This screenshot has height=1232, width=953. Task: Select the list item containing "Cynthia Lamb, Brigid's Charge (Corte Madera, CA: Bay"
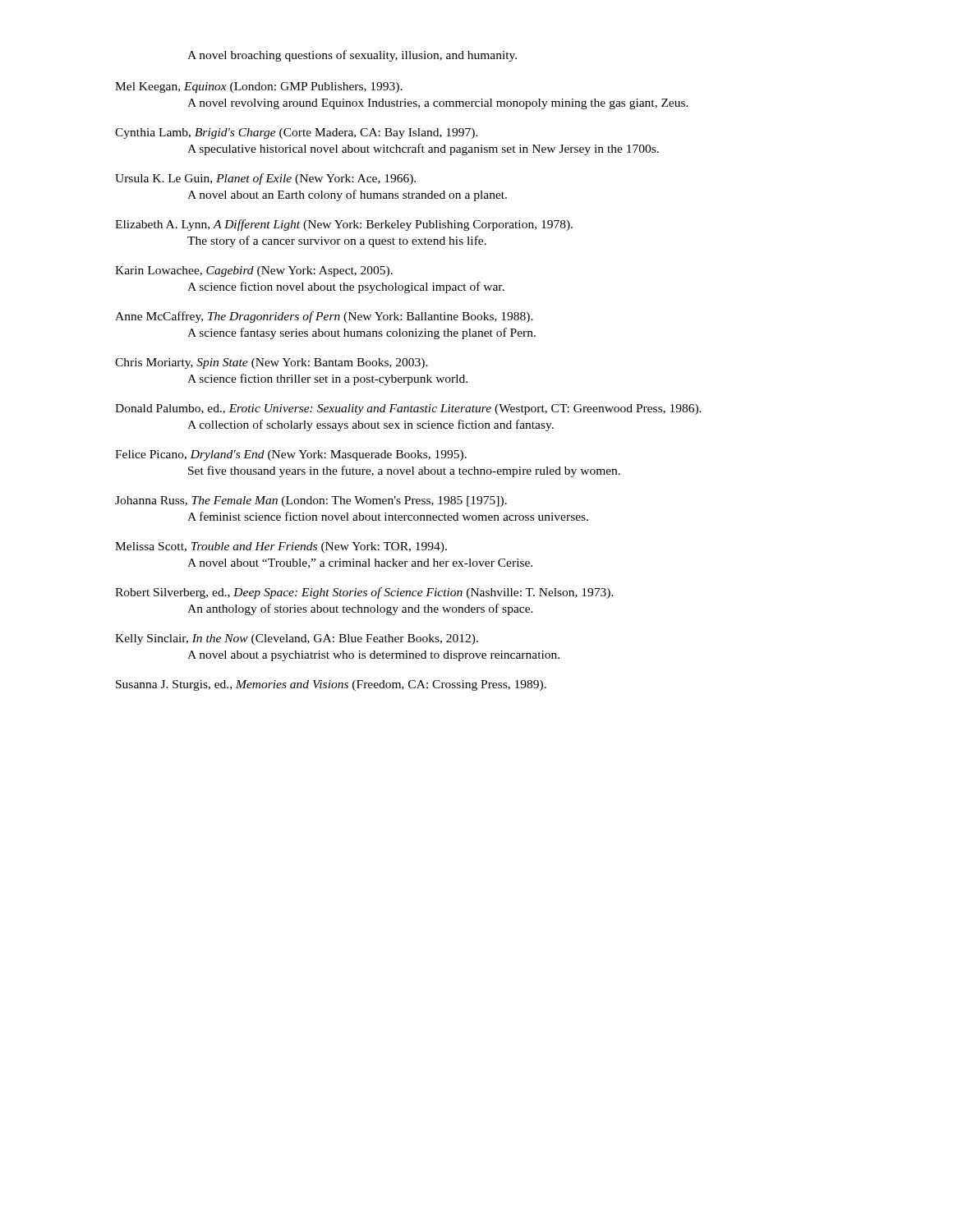(x=489, y=140)
